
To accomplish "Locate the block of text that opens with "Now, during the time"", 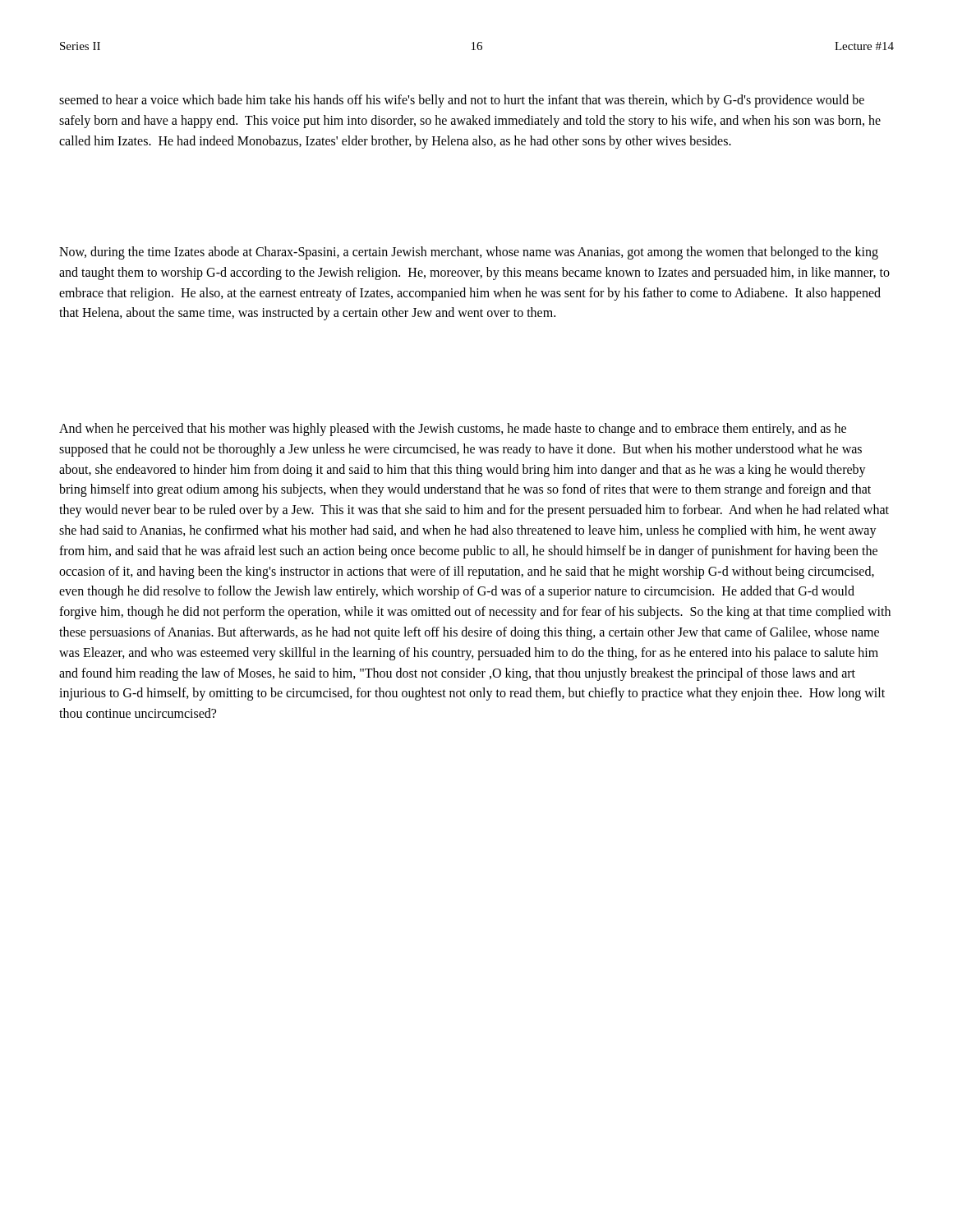I will pyautogui.click(x=474, y=282).
